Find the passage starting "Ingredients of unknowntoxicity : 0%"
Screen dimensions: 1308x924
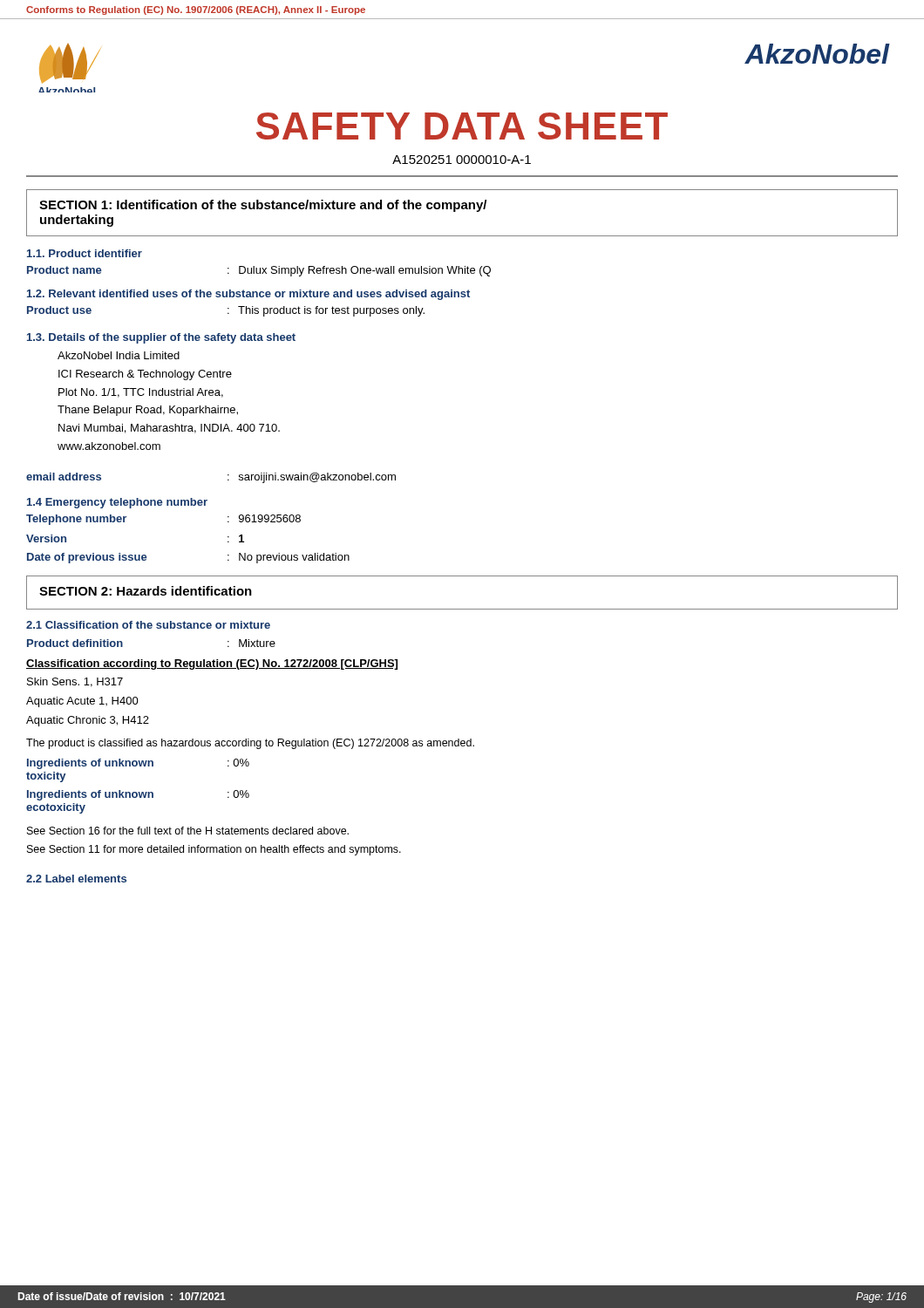138,769
